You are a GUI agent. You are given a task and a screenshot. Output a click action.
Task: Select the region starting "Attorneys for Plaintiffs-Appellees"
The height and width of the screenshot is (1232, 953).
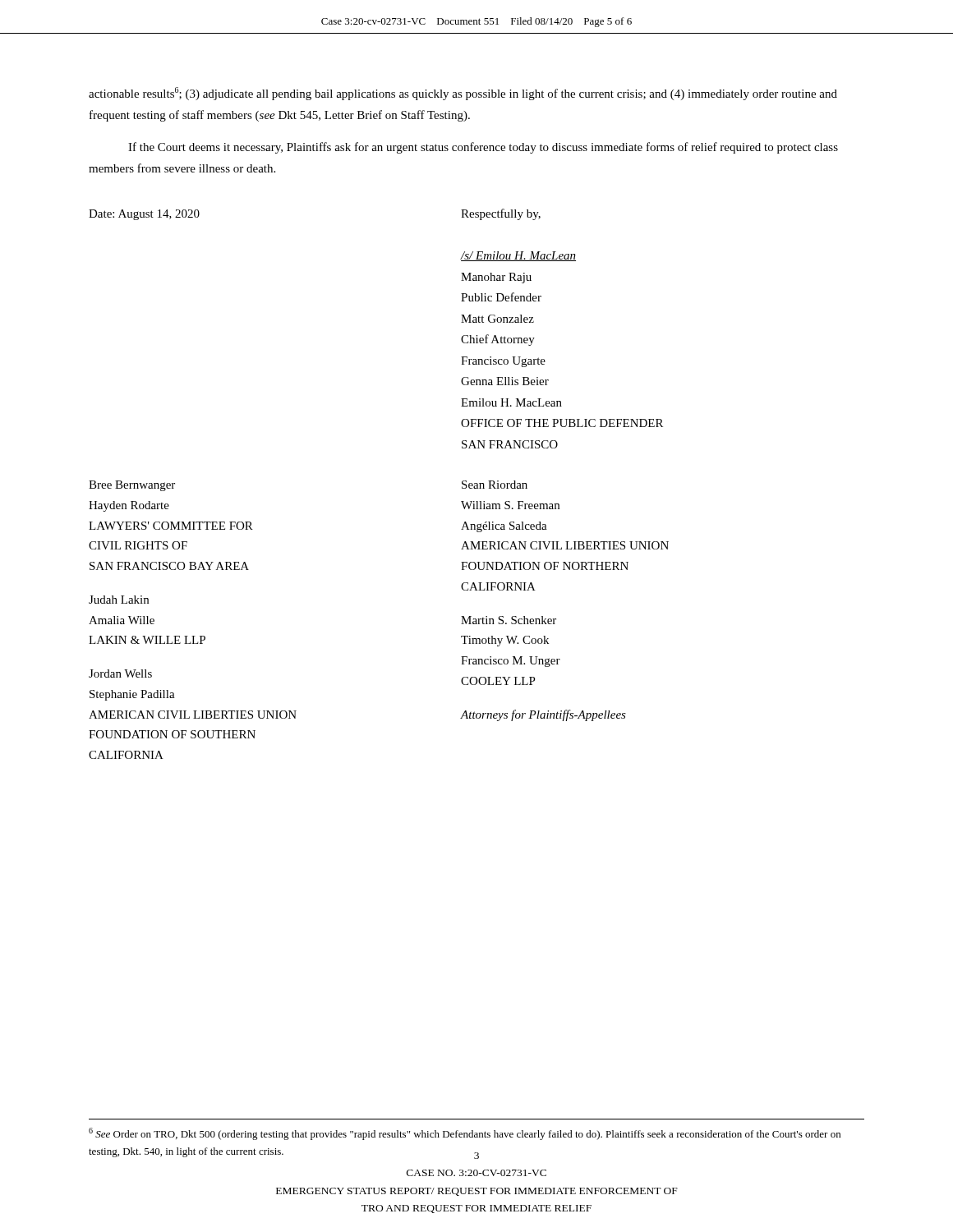(x=543, y=714)
